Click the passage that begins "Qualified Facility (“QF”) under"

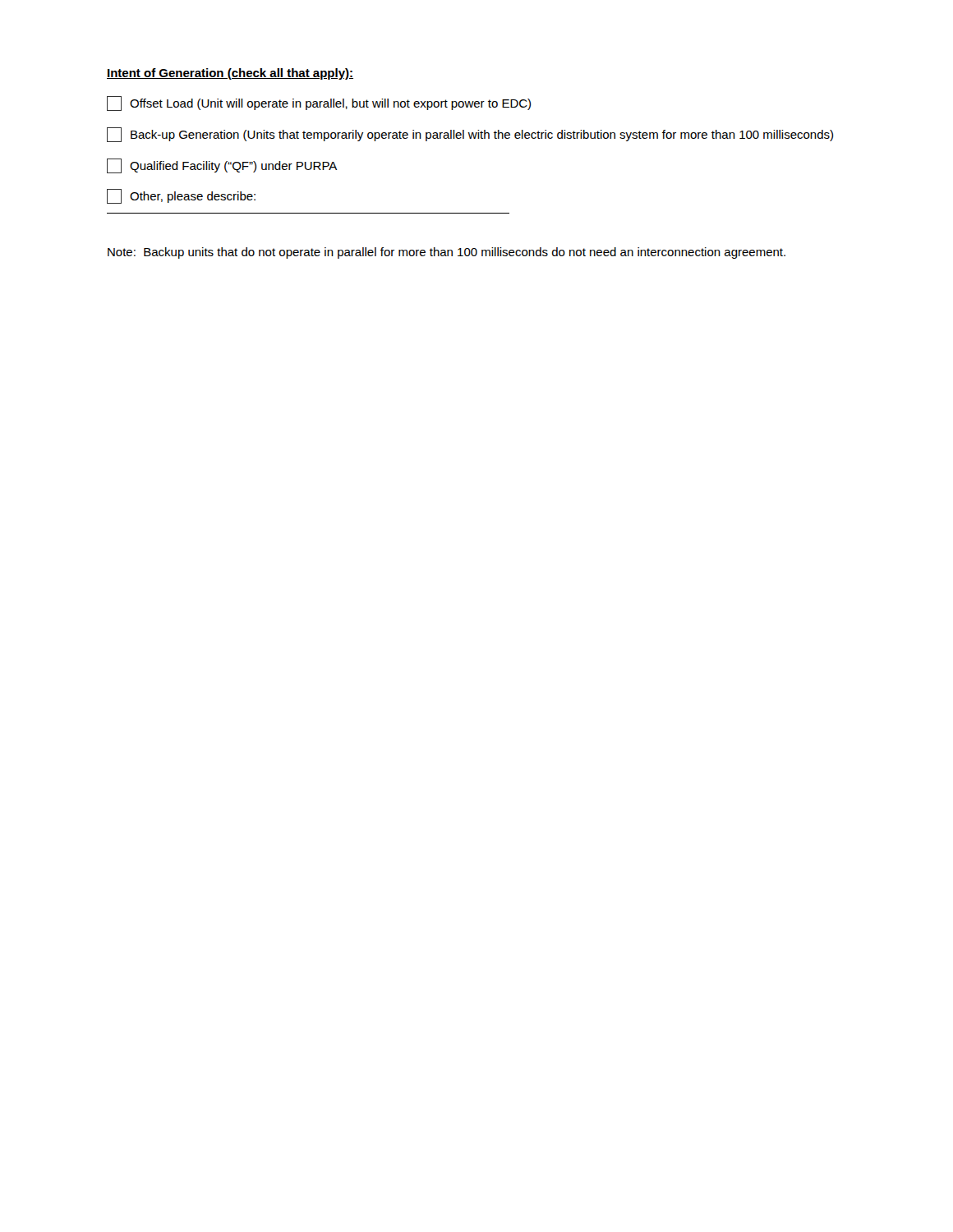point(222,165)
